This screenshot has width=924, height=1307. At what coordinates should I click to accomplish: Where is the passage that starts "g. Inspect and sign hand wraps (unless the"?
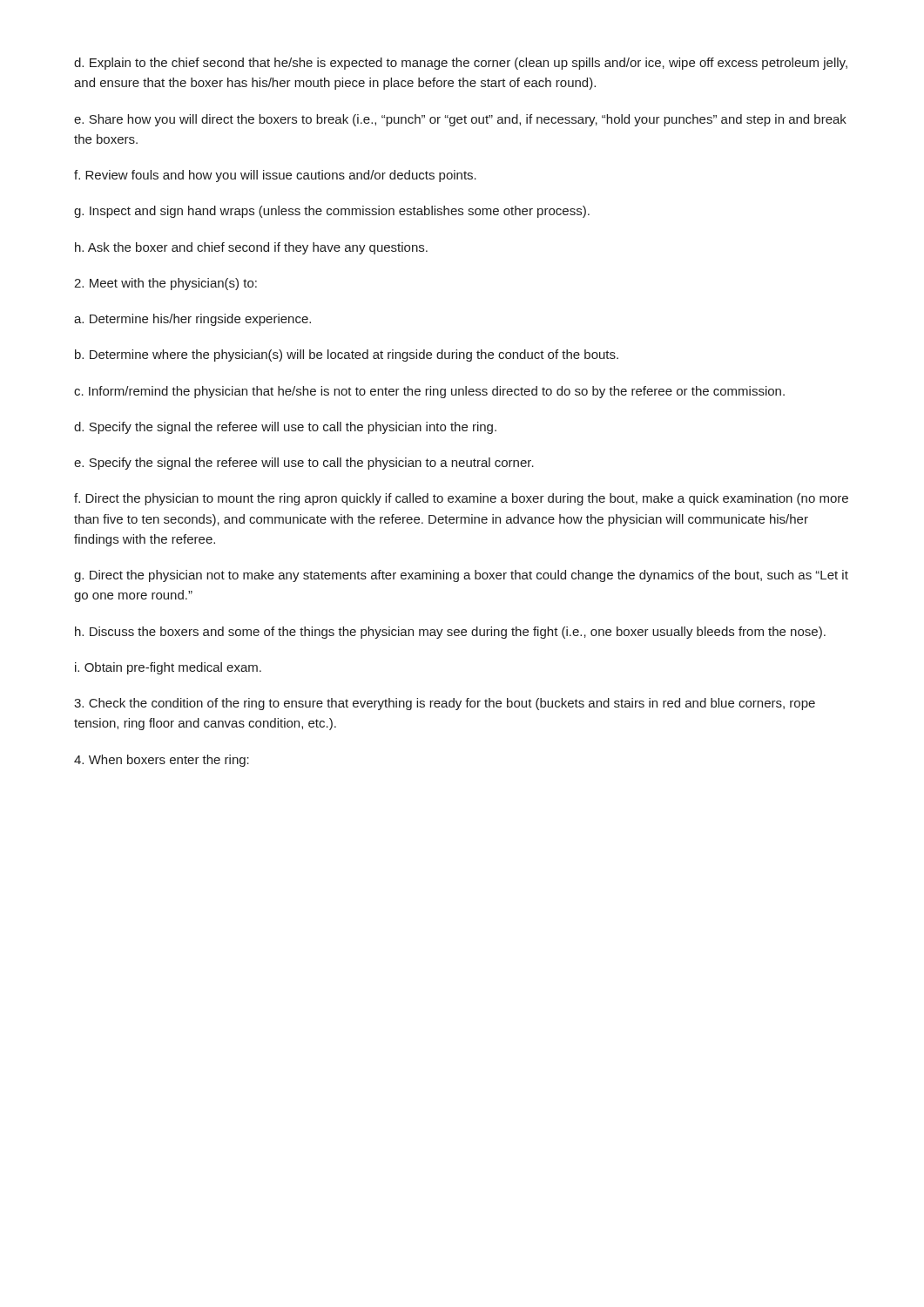pyautogui.click(x=332, y=211)
